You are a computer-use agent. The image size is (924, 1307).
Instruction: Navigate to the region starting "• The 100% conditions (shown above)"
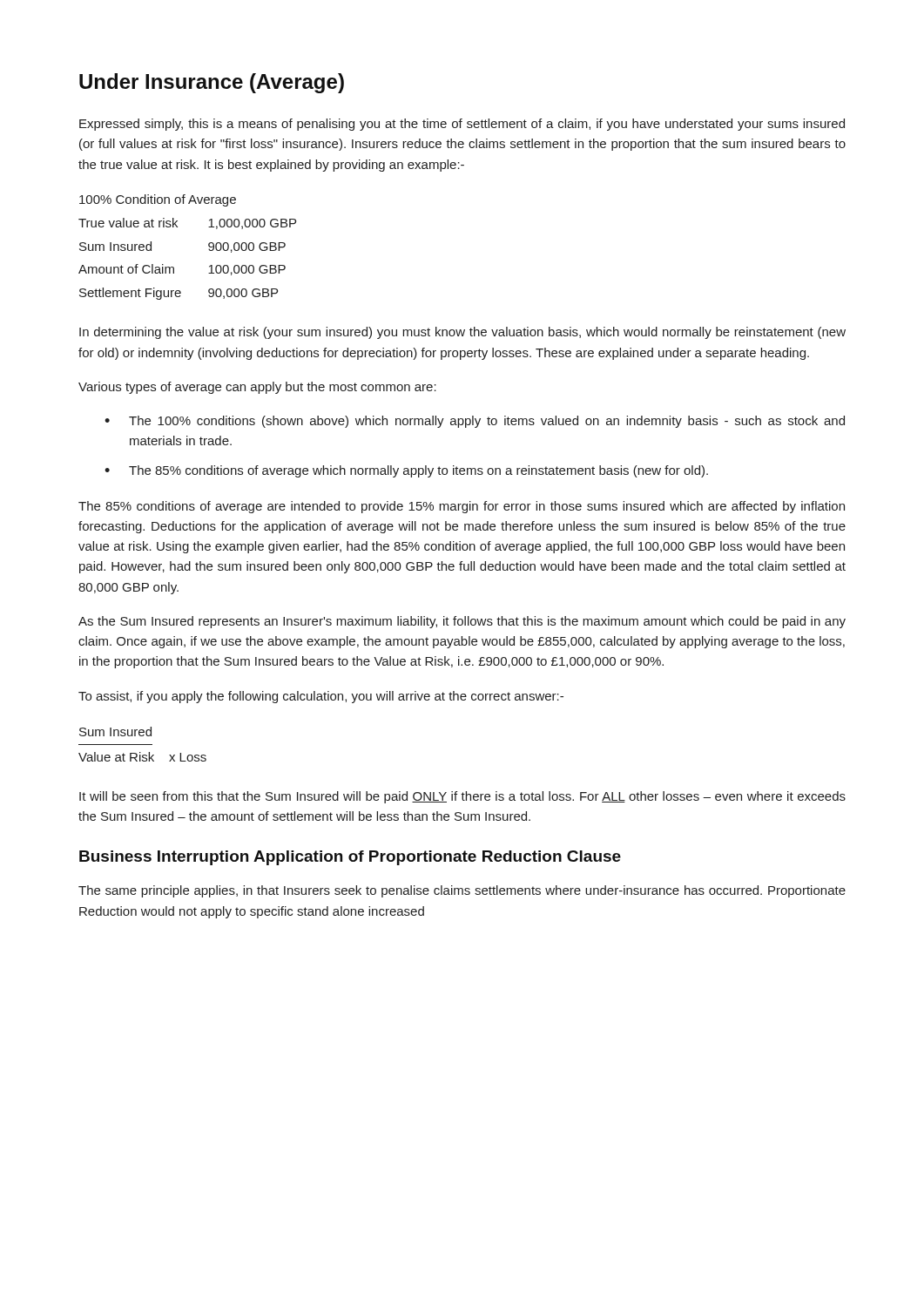click(x=475, y=431)
